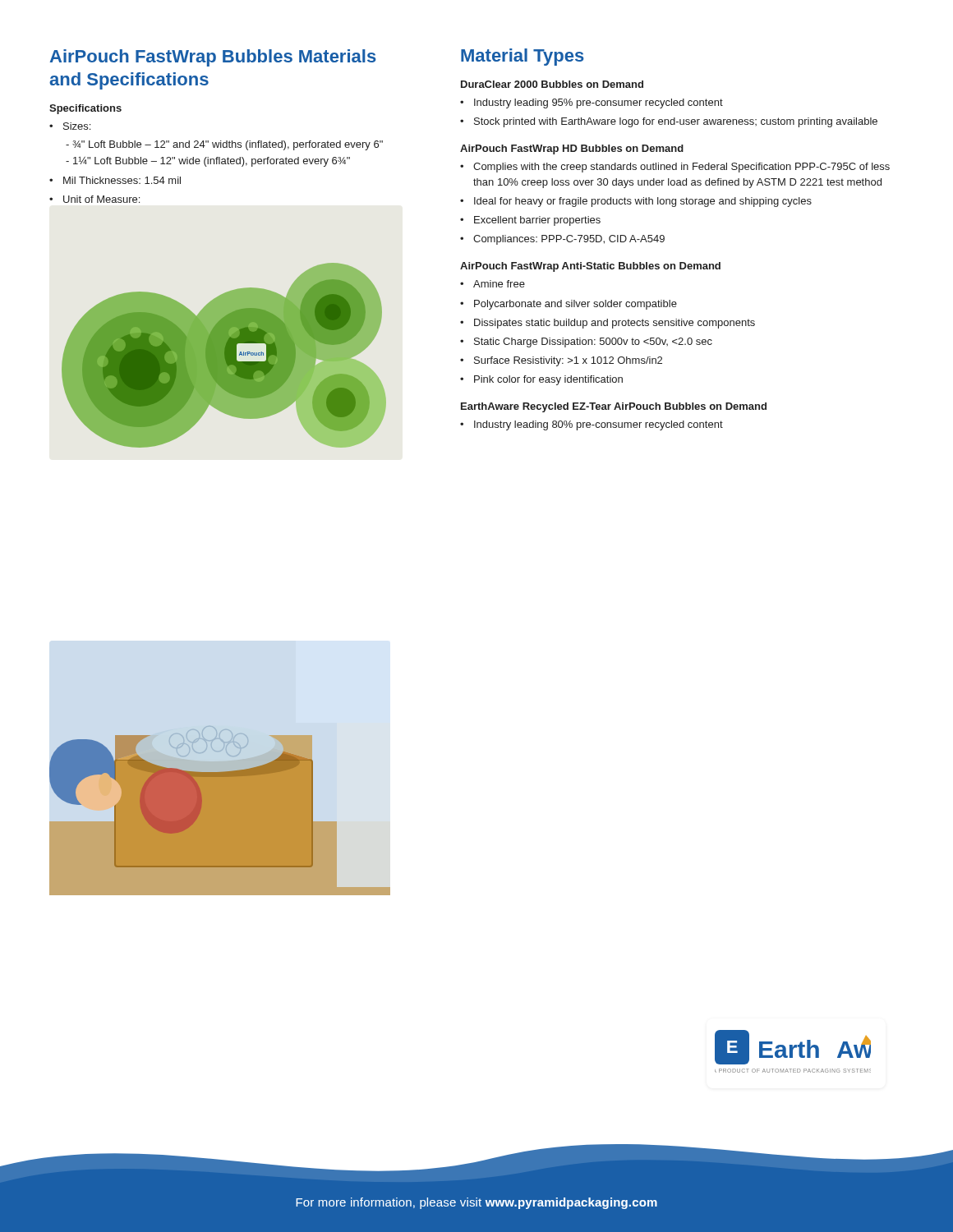Image resolution: width=953 pixels, height=1232 pixels.
Task: Click on the list item containing "• Pink color for easy identification"
Action: pyautogui.click(x=542, y=380)
